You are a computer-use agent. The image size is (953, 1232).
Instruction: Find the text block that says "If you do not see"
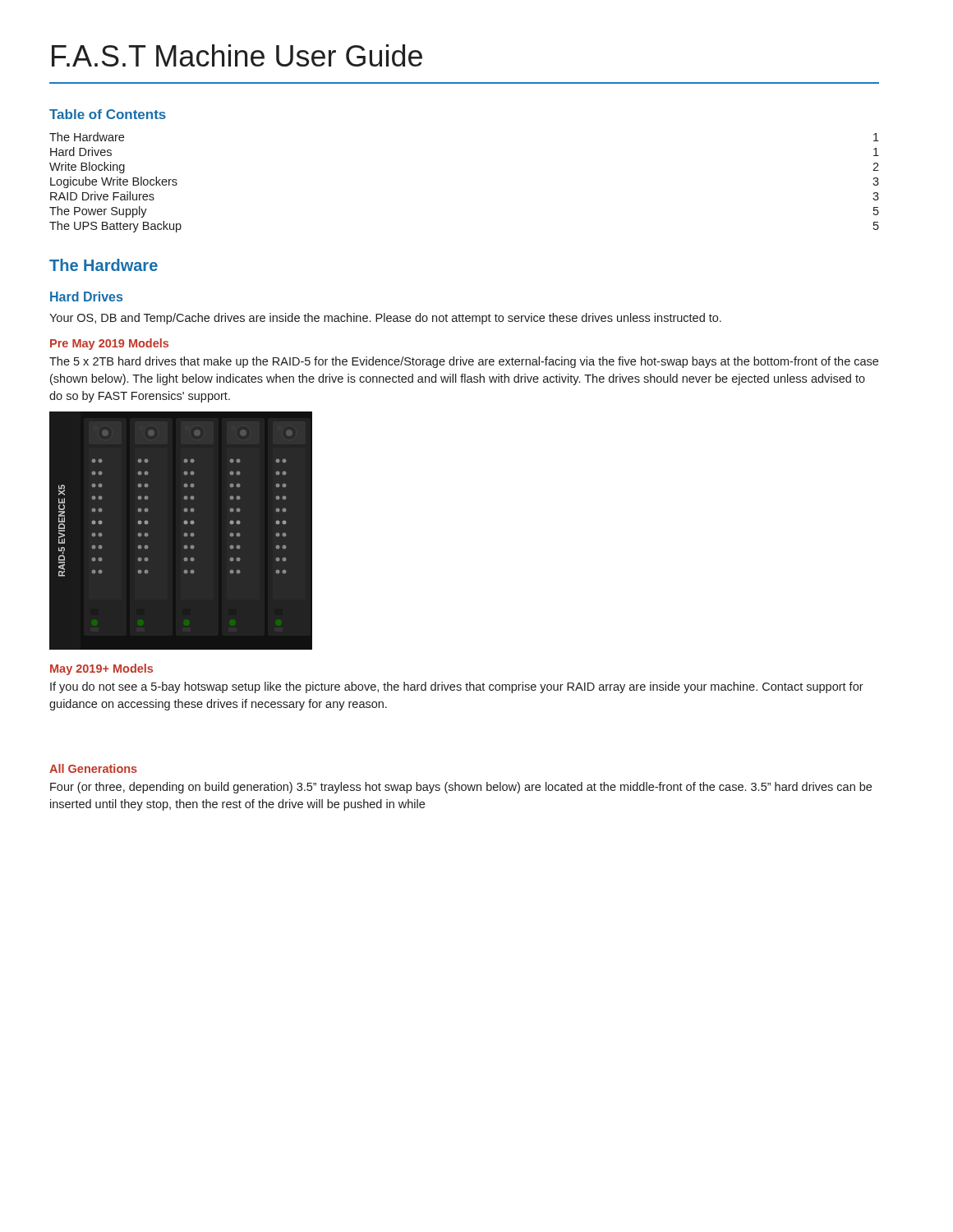point(464,696)
